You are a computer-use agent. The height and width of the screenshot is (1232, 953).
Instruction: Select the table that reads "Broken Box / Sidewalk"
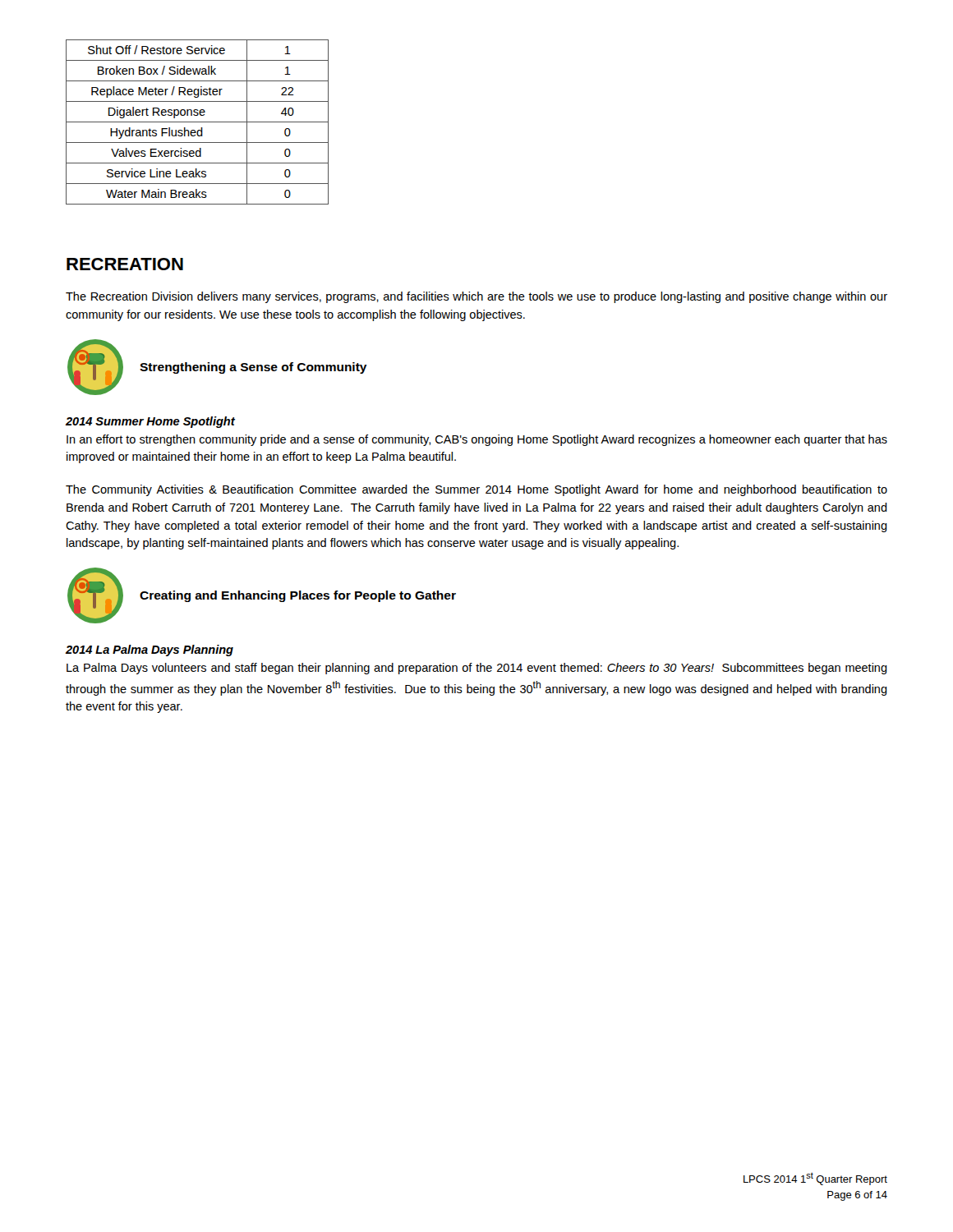[476, 122]
